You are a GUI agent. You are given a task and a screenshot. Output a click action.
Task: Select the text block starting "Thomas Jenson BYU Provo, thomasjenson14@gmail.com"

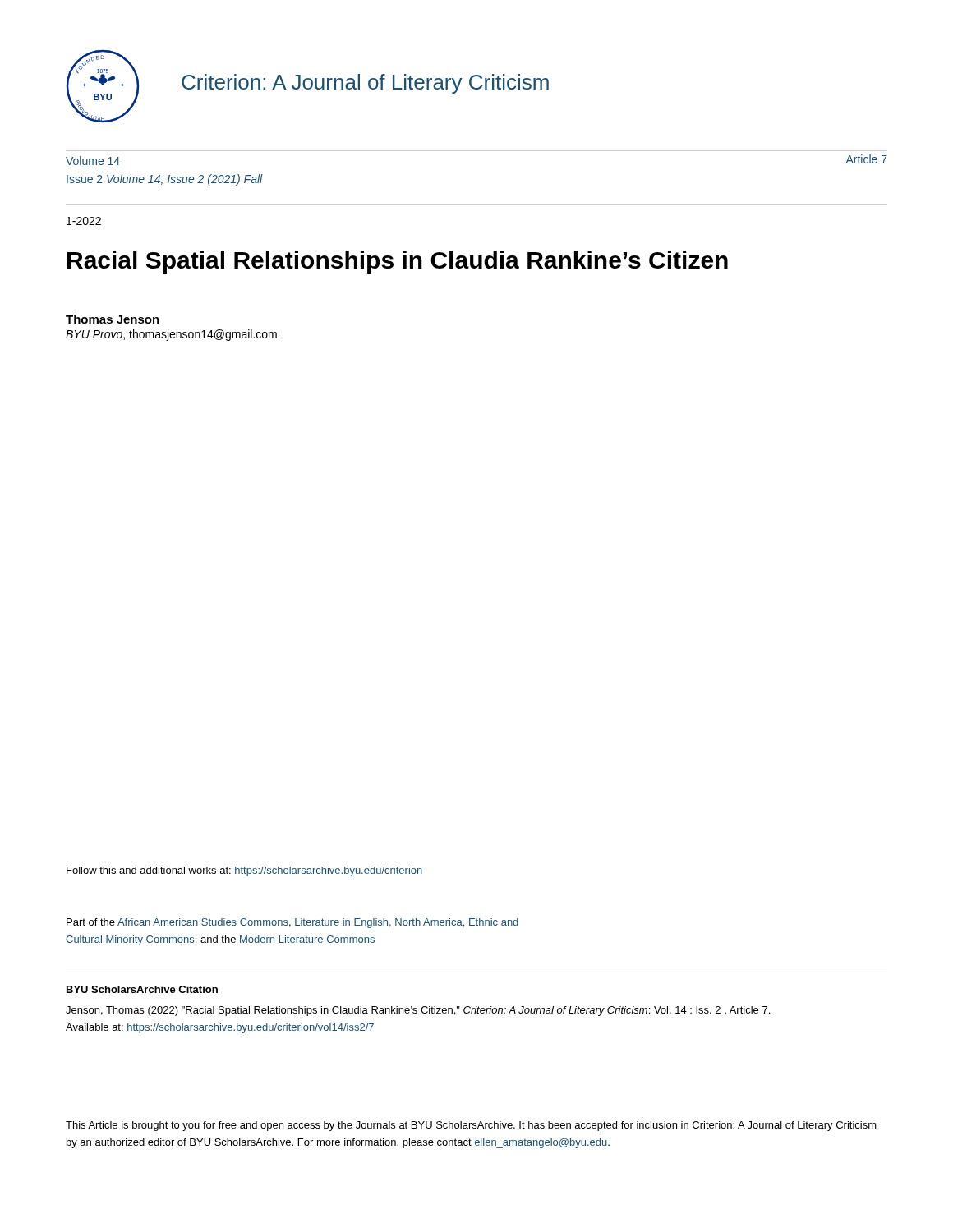tap(172, 326)
